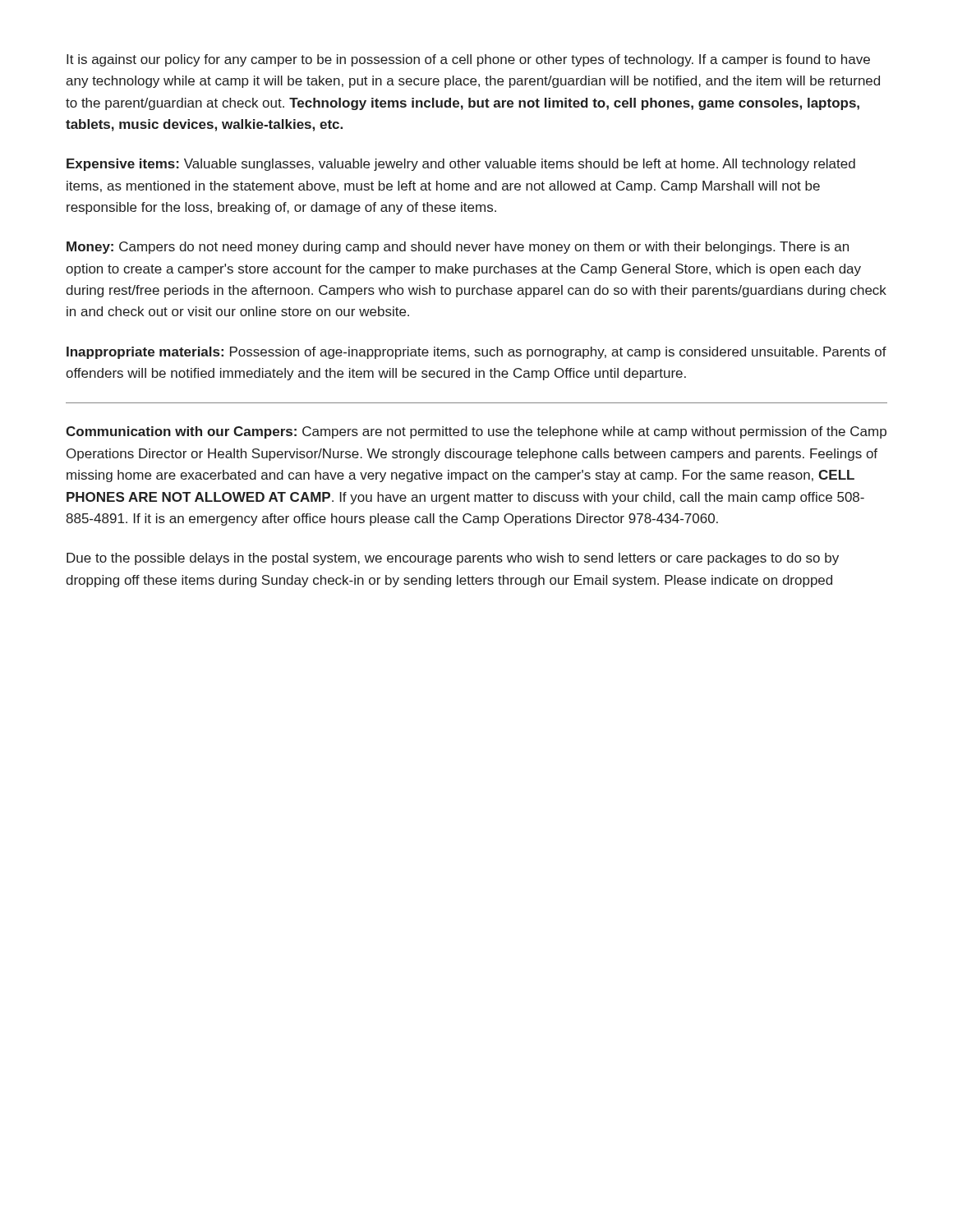Click on the text block that reads "It is against our policy for any camper"

(x=473, y=92)
